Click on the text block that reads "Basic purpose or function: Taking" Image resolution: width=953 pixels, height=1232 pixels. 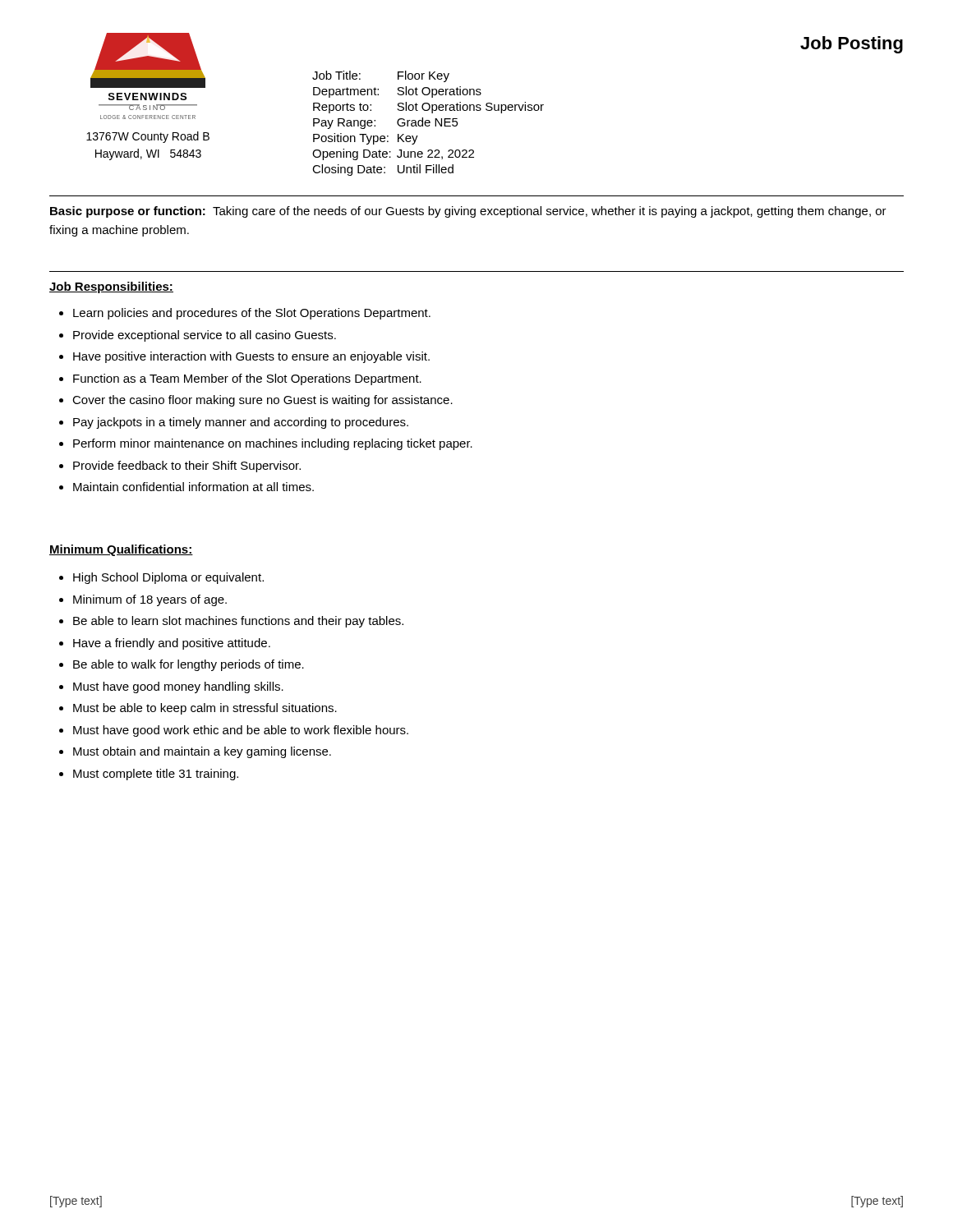pyautogui.click(x=468, y=220)
